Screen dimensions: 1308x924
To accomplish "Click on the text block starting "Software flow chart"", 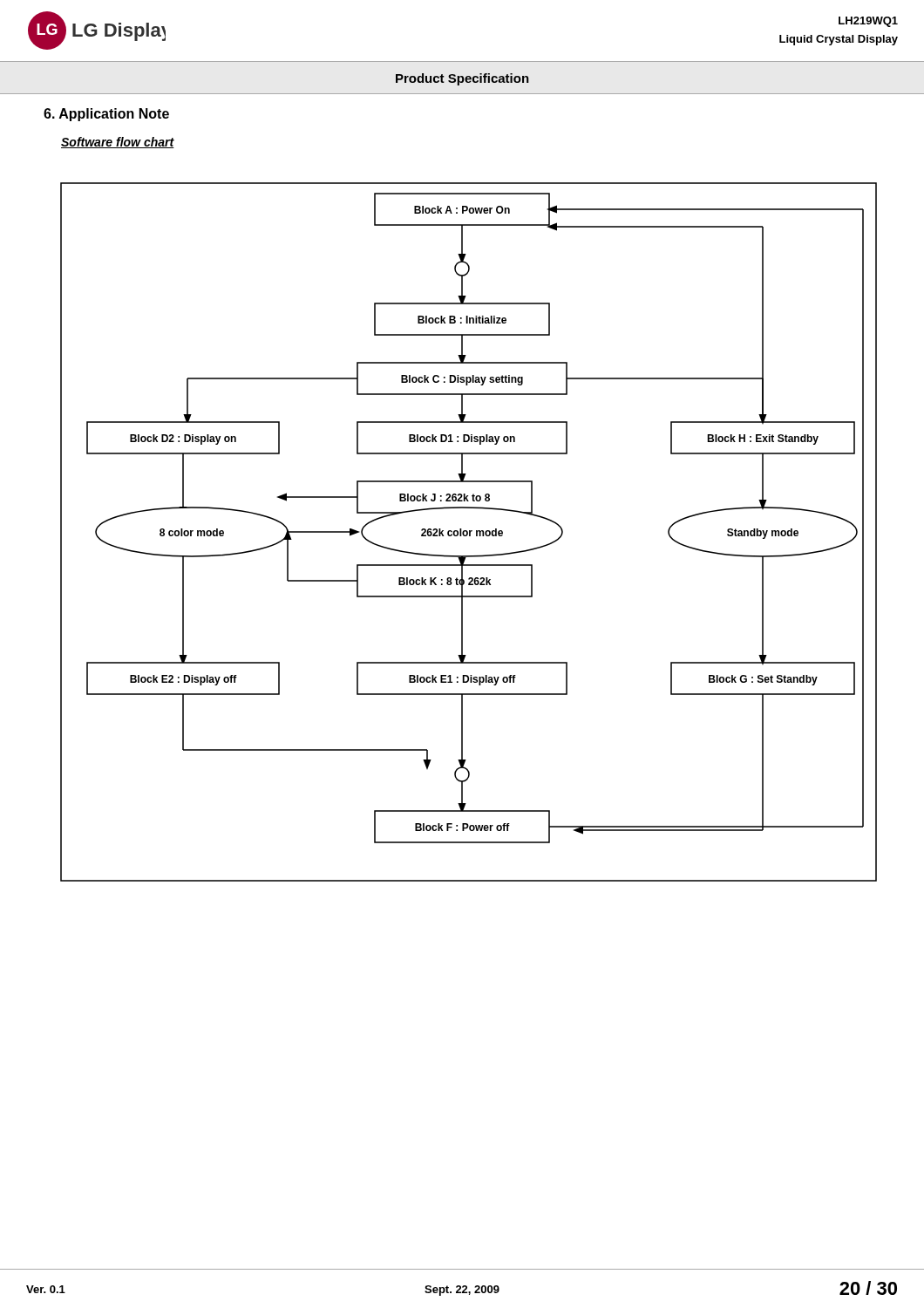I will pyautogui.click(x=117, y=142).
